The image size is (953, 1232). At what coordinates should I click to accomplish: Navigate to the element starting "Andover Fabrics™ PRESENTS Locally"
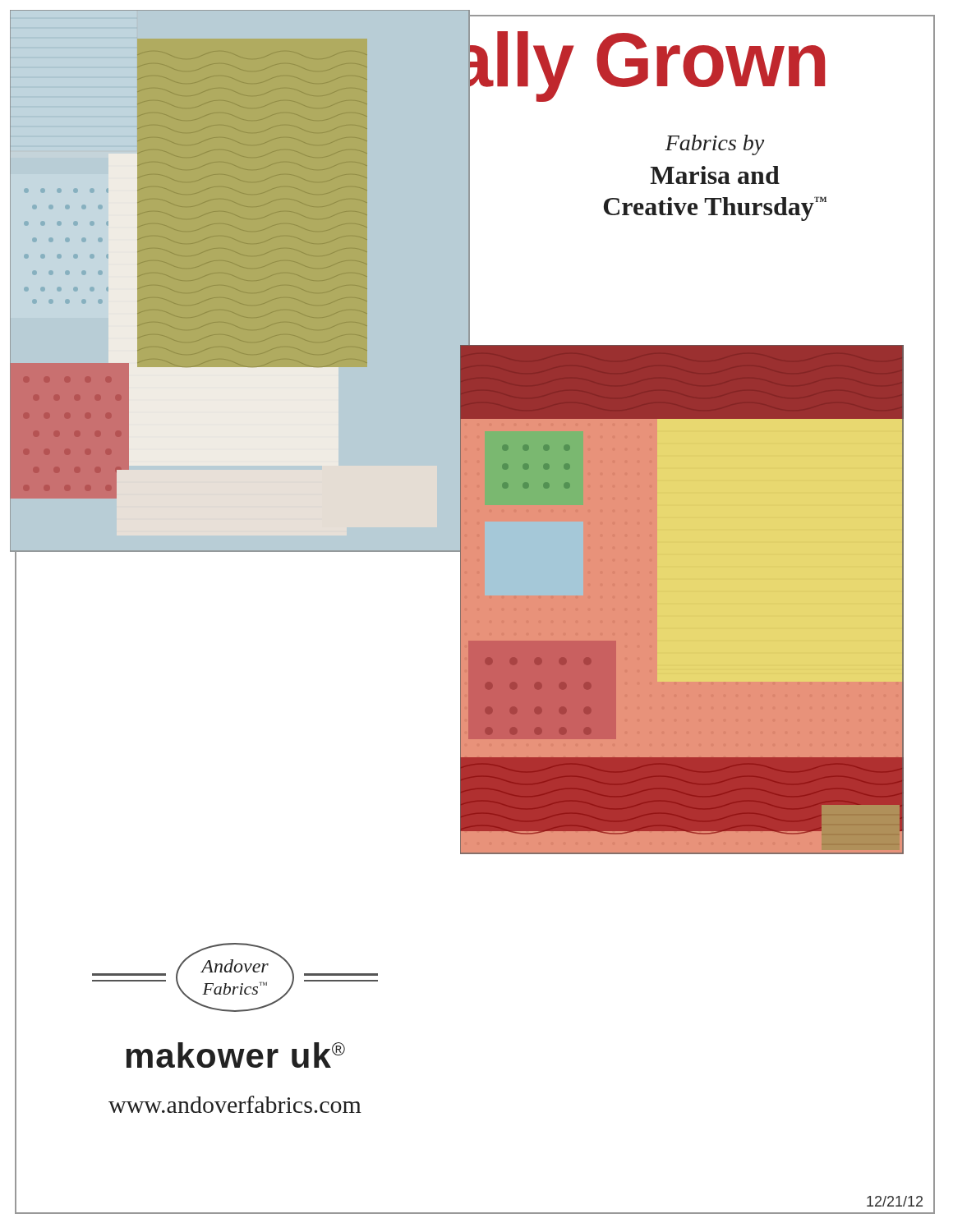pyautogui.click(x=430, y=60)
